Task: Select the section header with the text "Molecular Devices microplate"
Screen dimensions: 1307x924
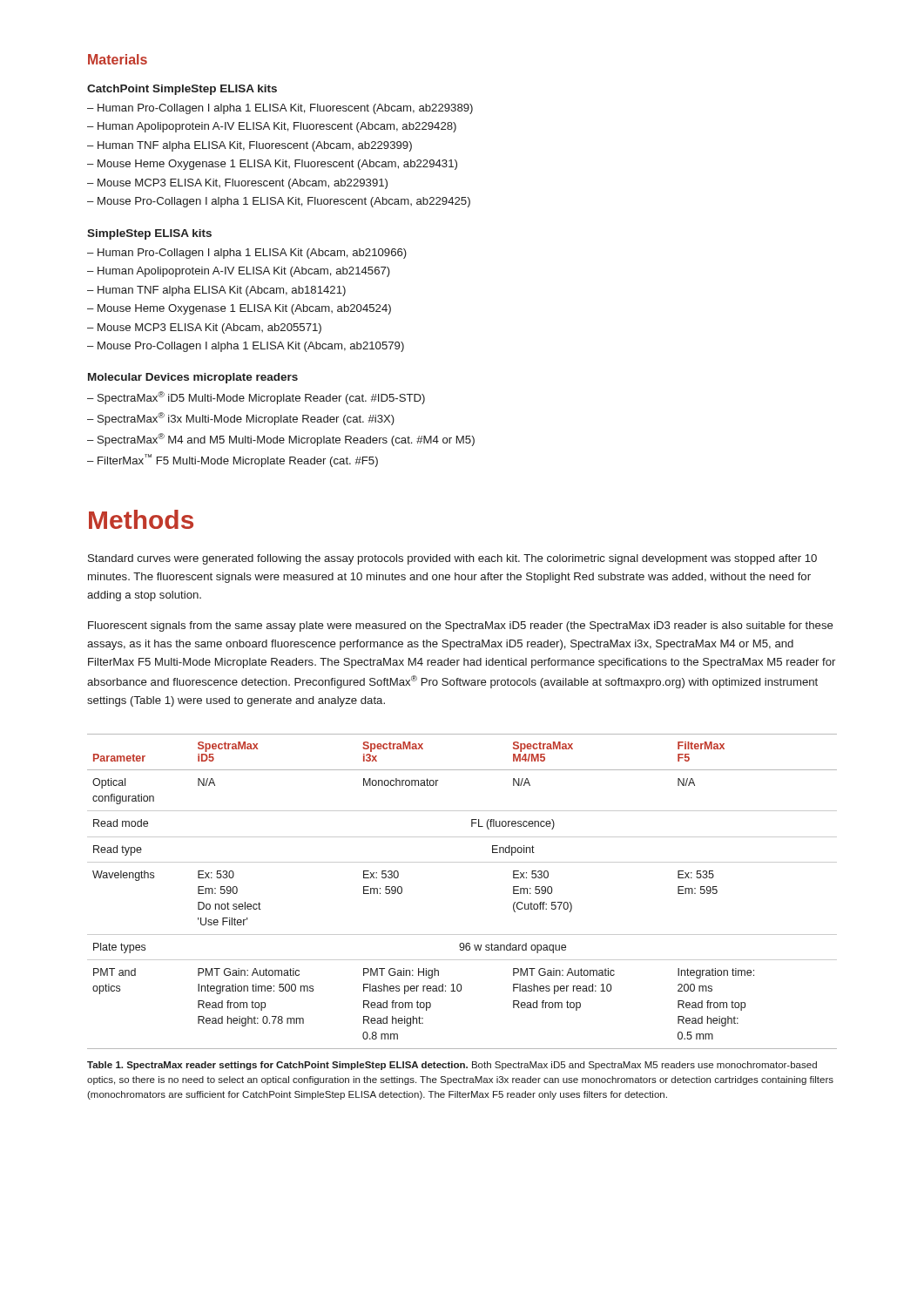Action: coord(193,377)
